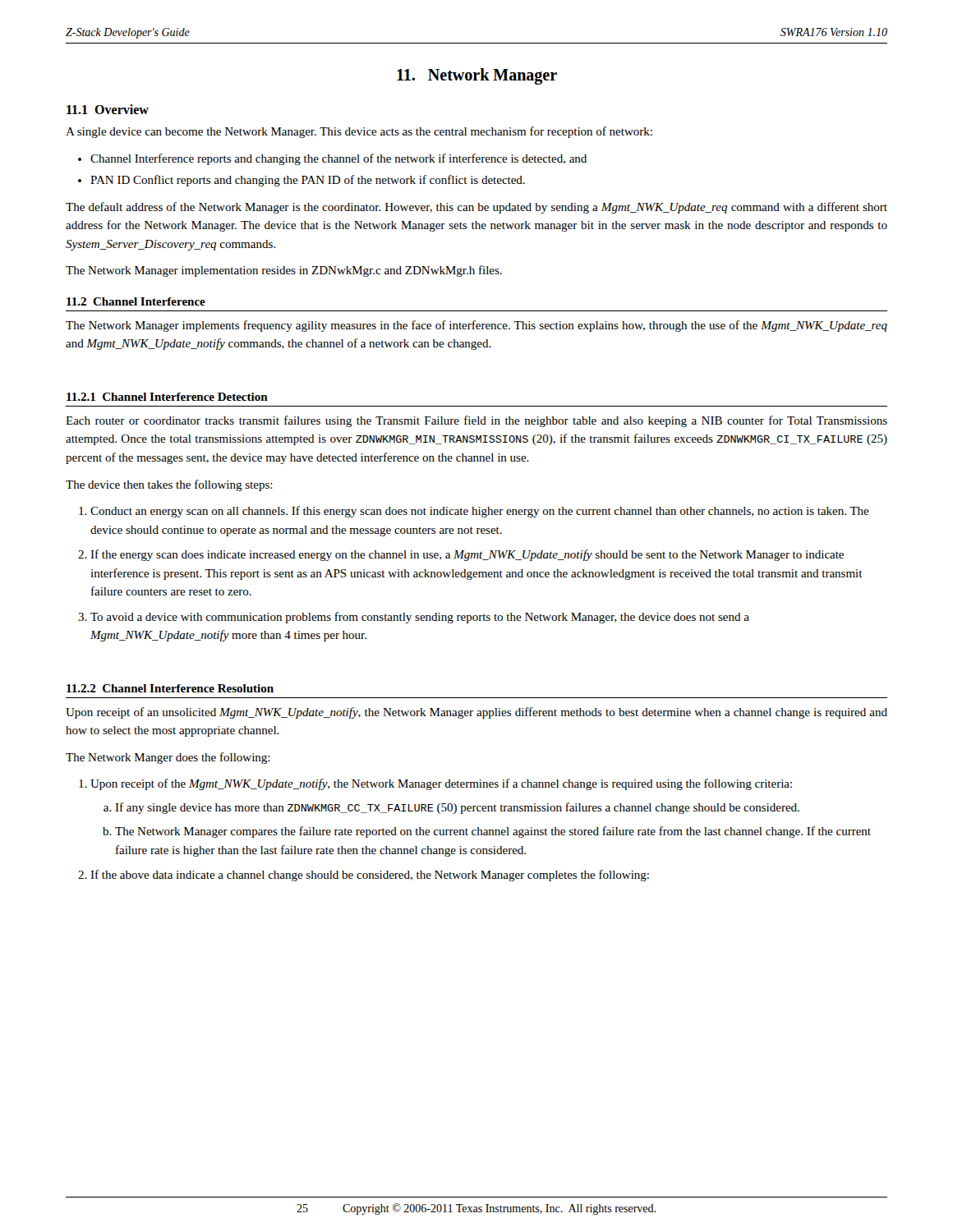This screenshot has width=953, height=1232.
Task: Locate the element starting "To avoid a device with communication problems from"
Action: (x=420, y=626)
